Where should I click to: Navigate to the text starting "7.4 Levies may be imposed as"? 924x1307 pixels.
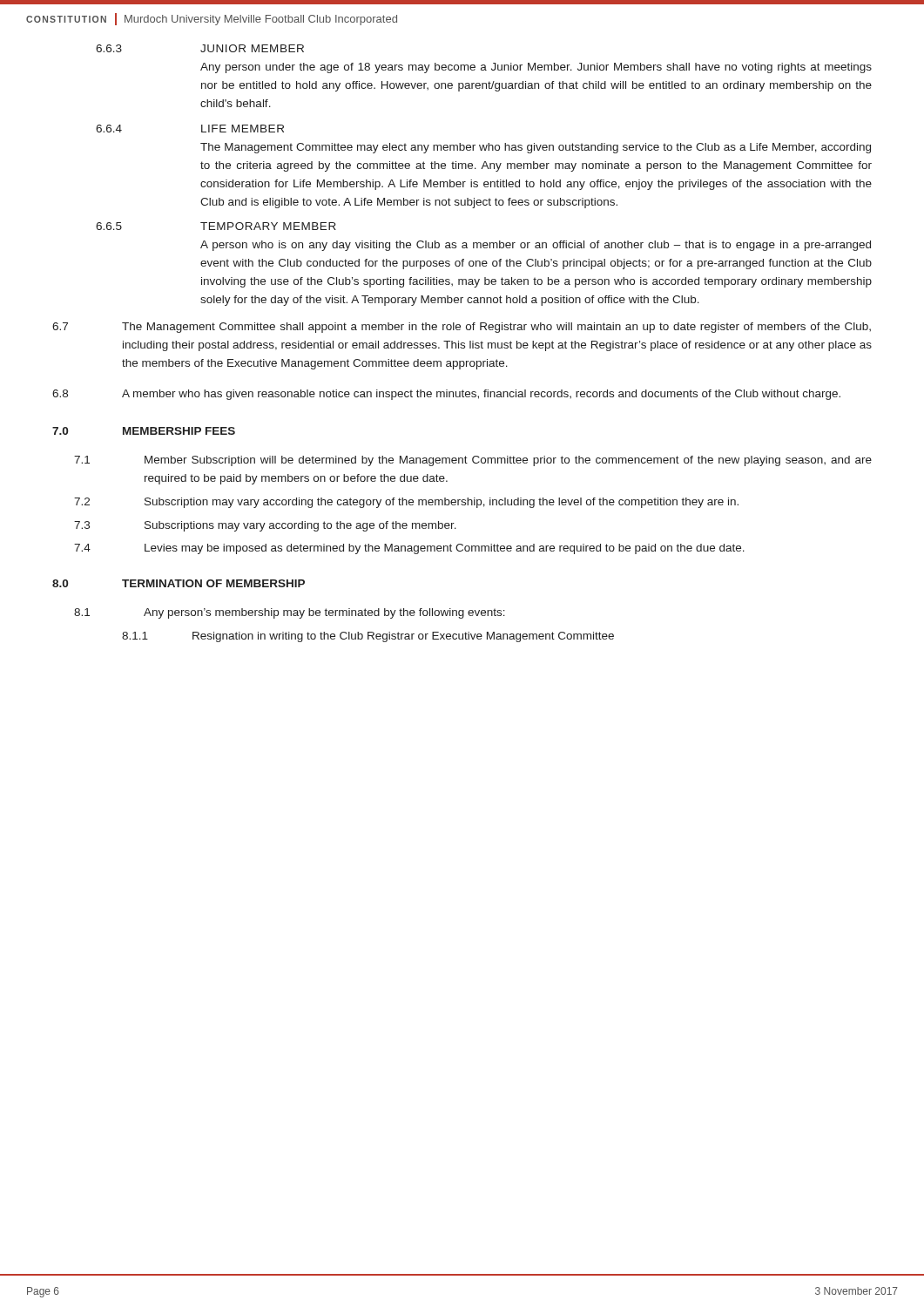(x=449, y=549)
